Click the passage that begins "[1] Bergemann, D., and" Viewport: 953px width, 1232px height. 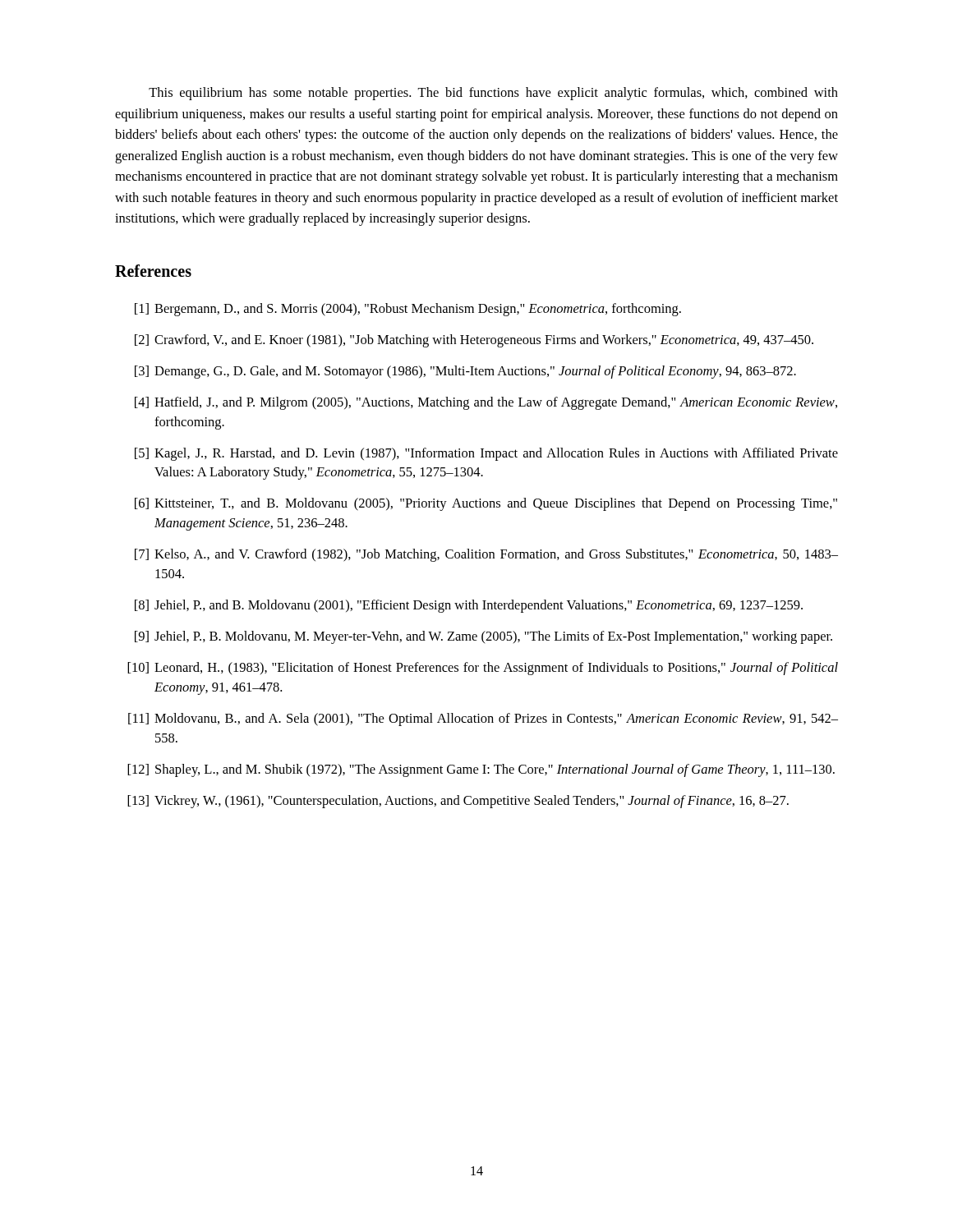pos(476,309)
